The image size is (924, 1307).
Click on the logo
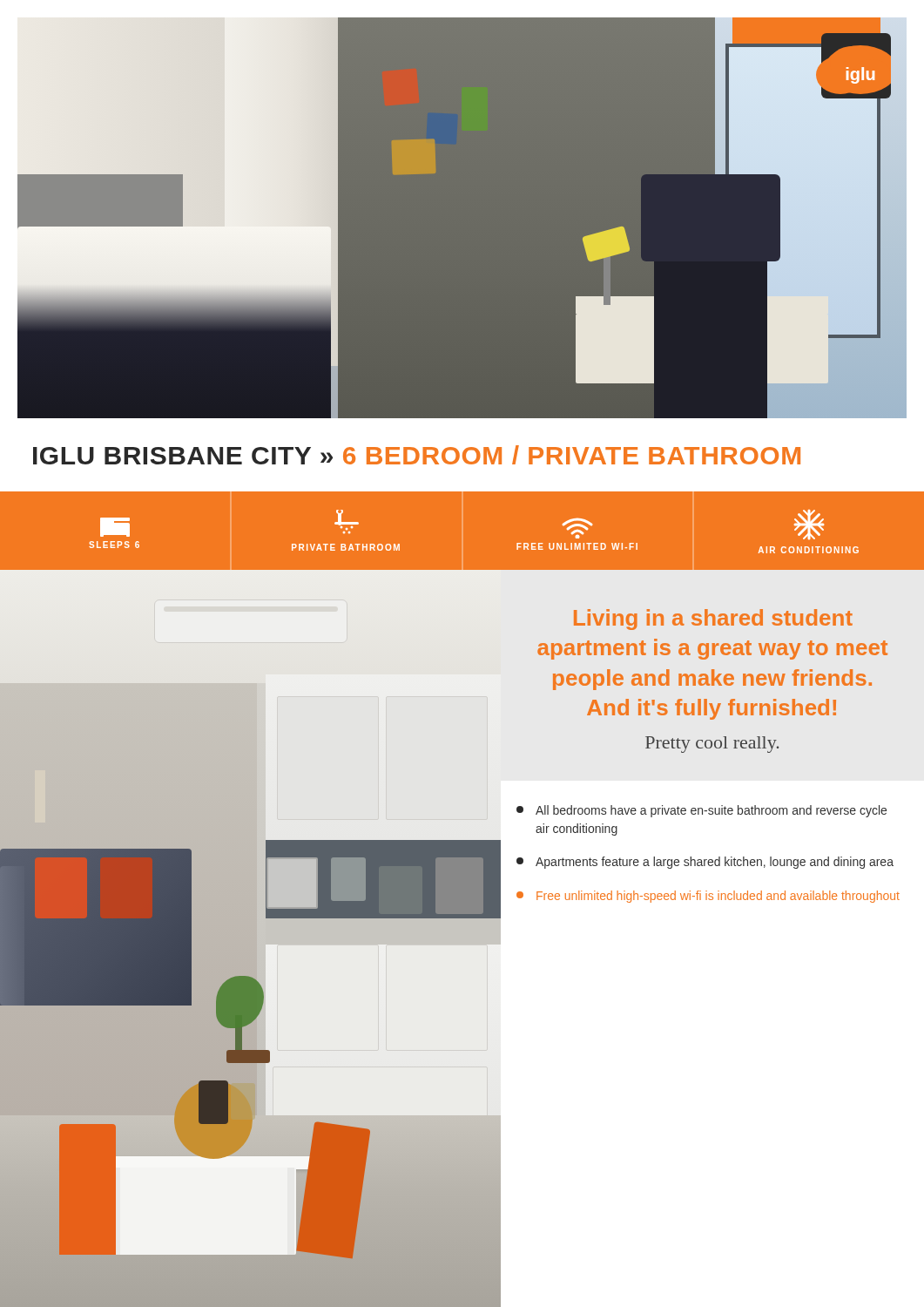click(834, 77)
